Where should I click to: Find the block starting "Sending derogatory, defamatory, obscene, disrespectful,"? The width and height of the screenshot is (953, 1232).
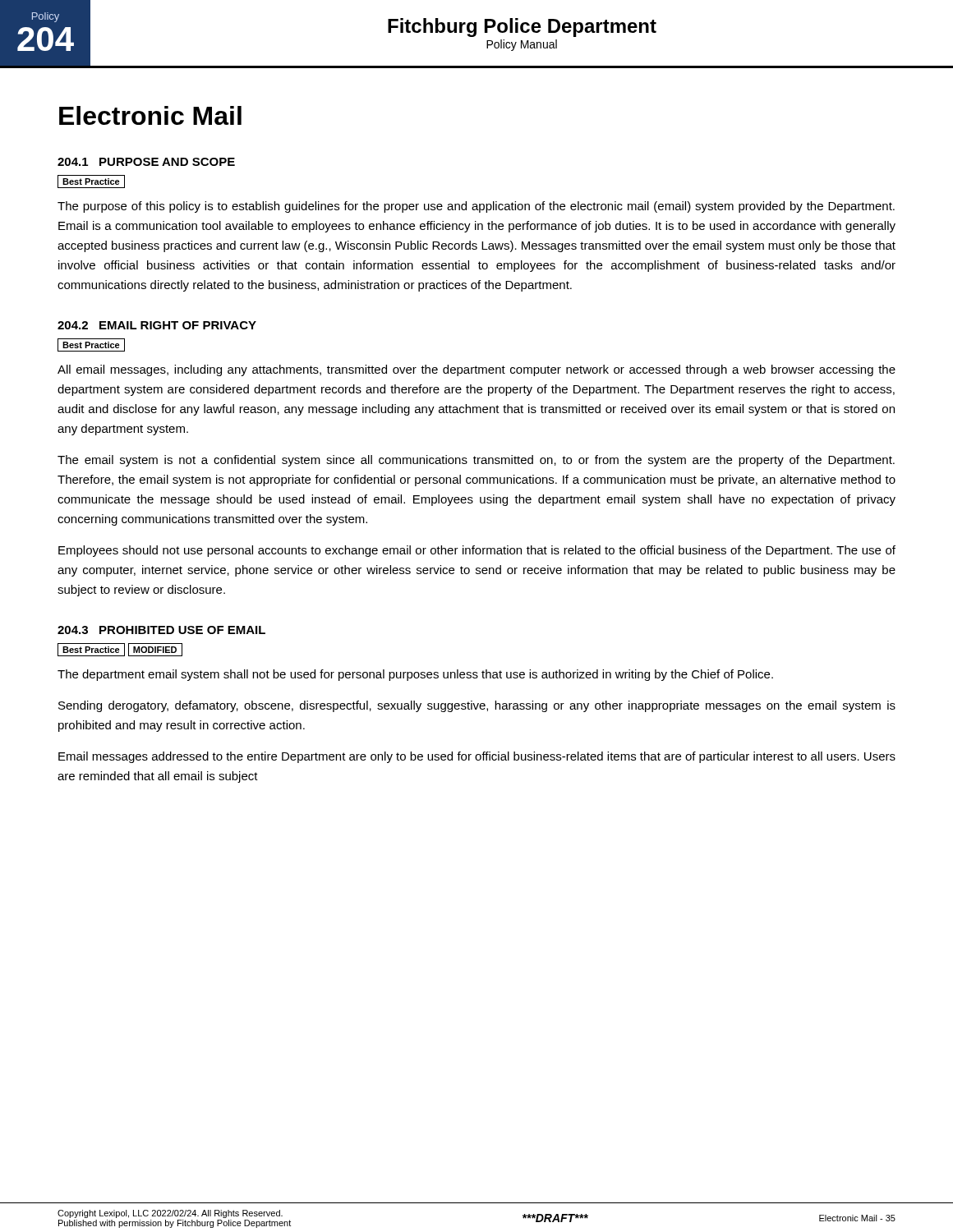(476, 715)
